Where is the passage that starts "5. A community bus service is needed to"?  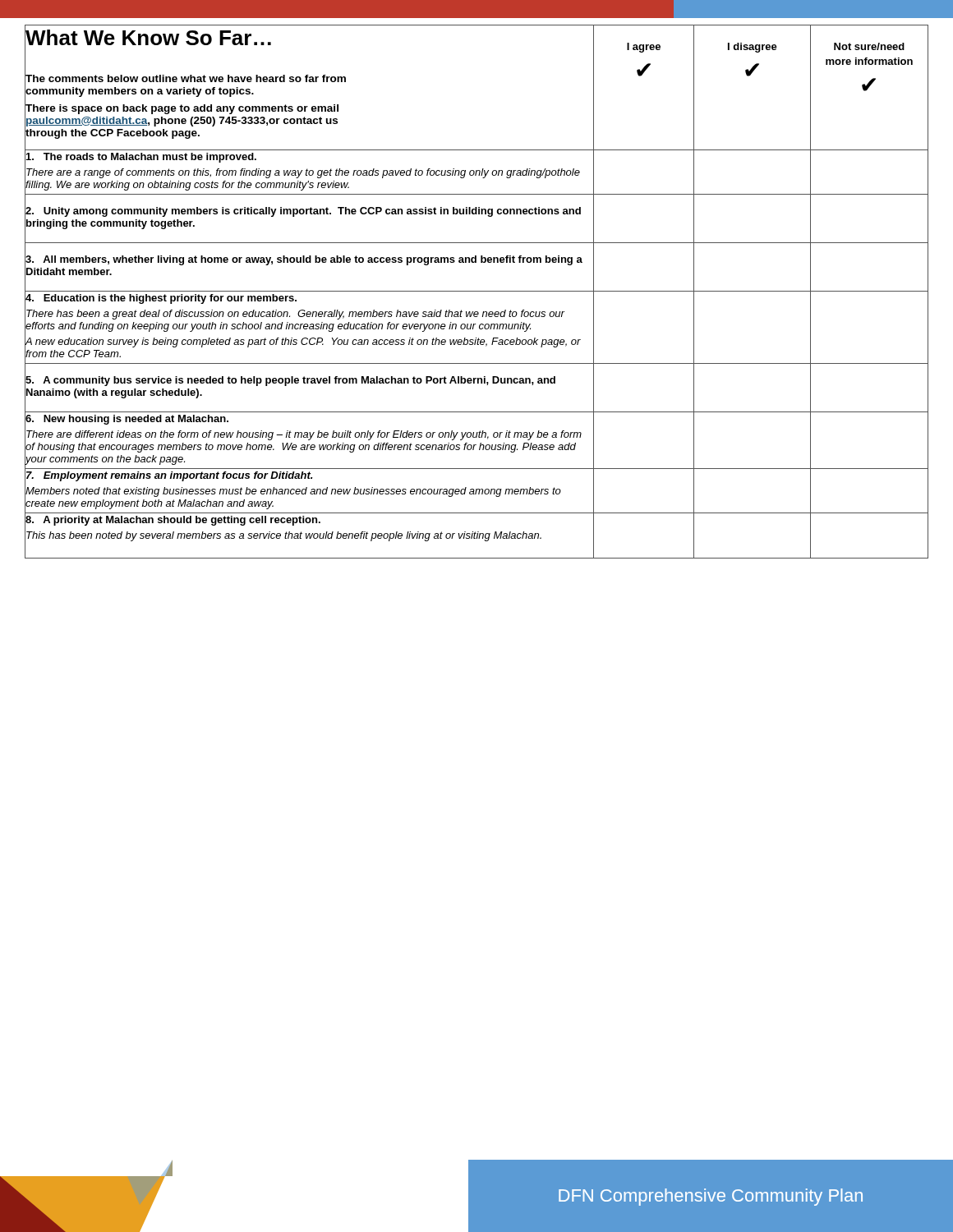coord(309,386)
